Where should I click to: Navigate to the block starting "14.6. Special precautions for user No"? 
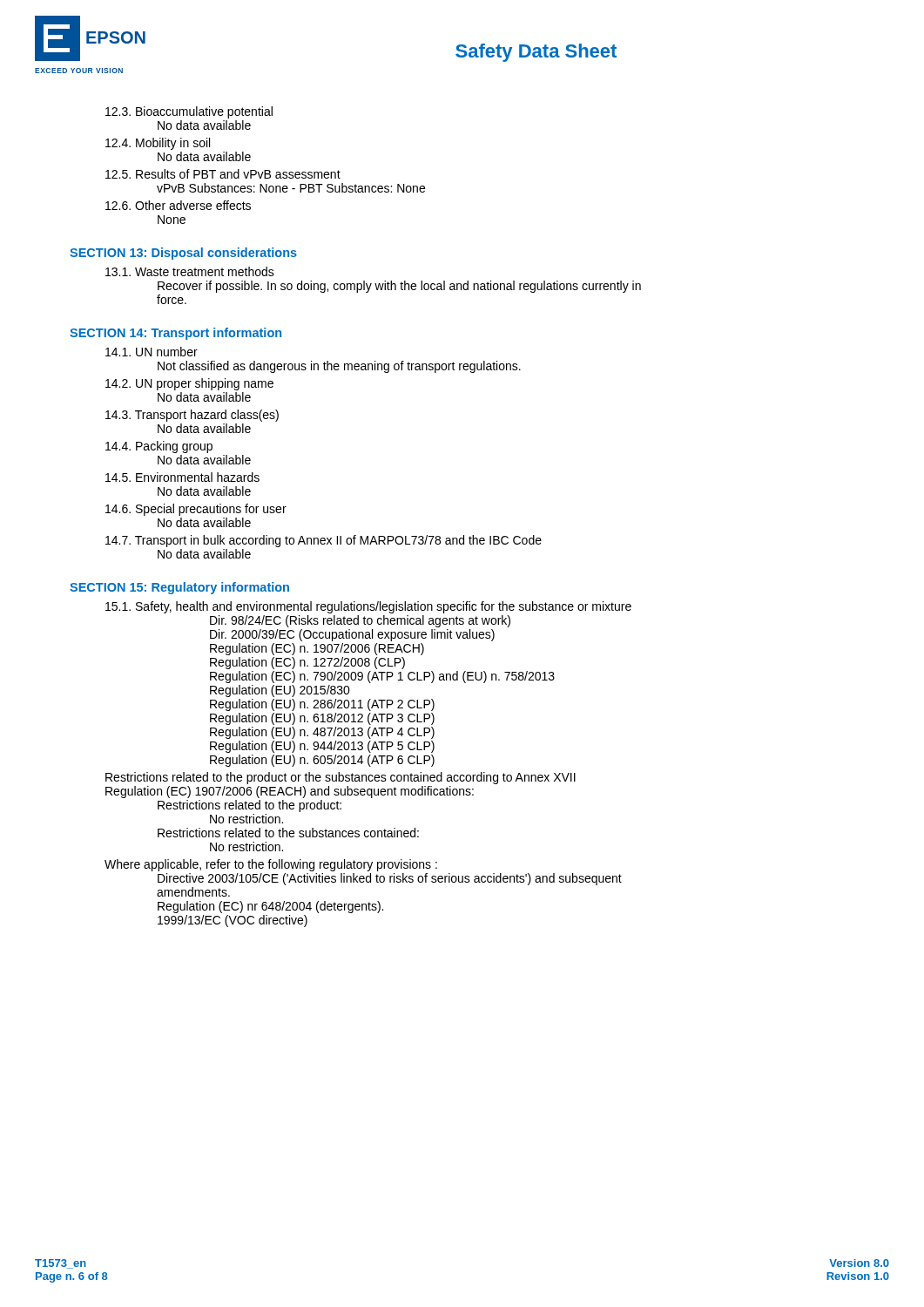tap(196, 510)
